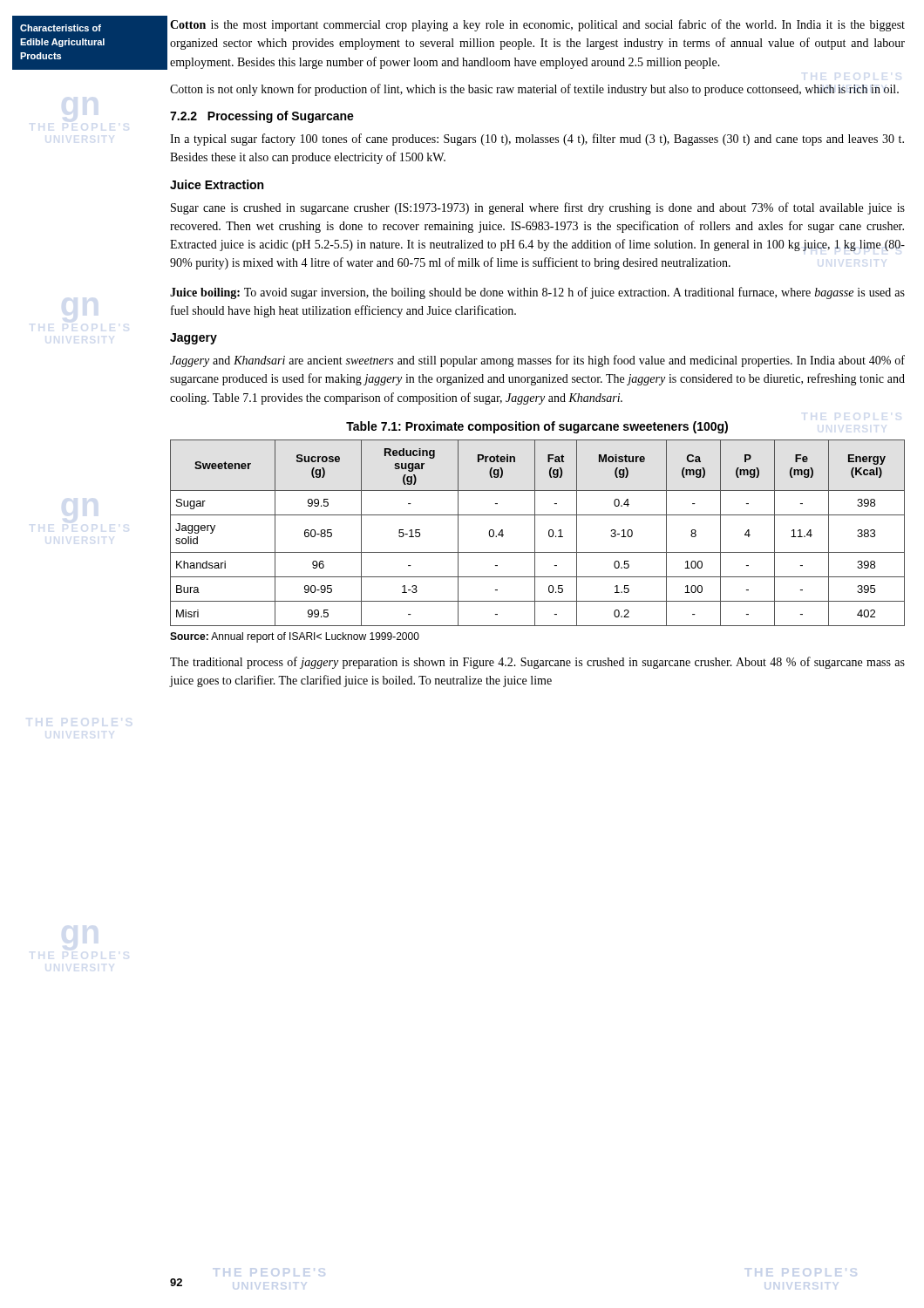Where is the passage that starts "Juice boiling: To avoid"?
924x1308 pixels.
pos(537,301)
